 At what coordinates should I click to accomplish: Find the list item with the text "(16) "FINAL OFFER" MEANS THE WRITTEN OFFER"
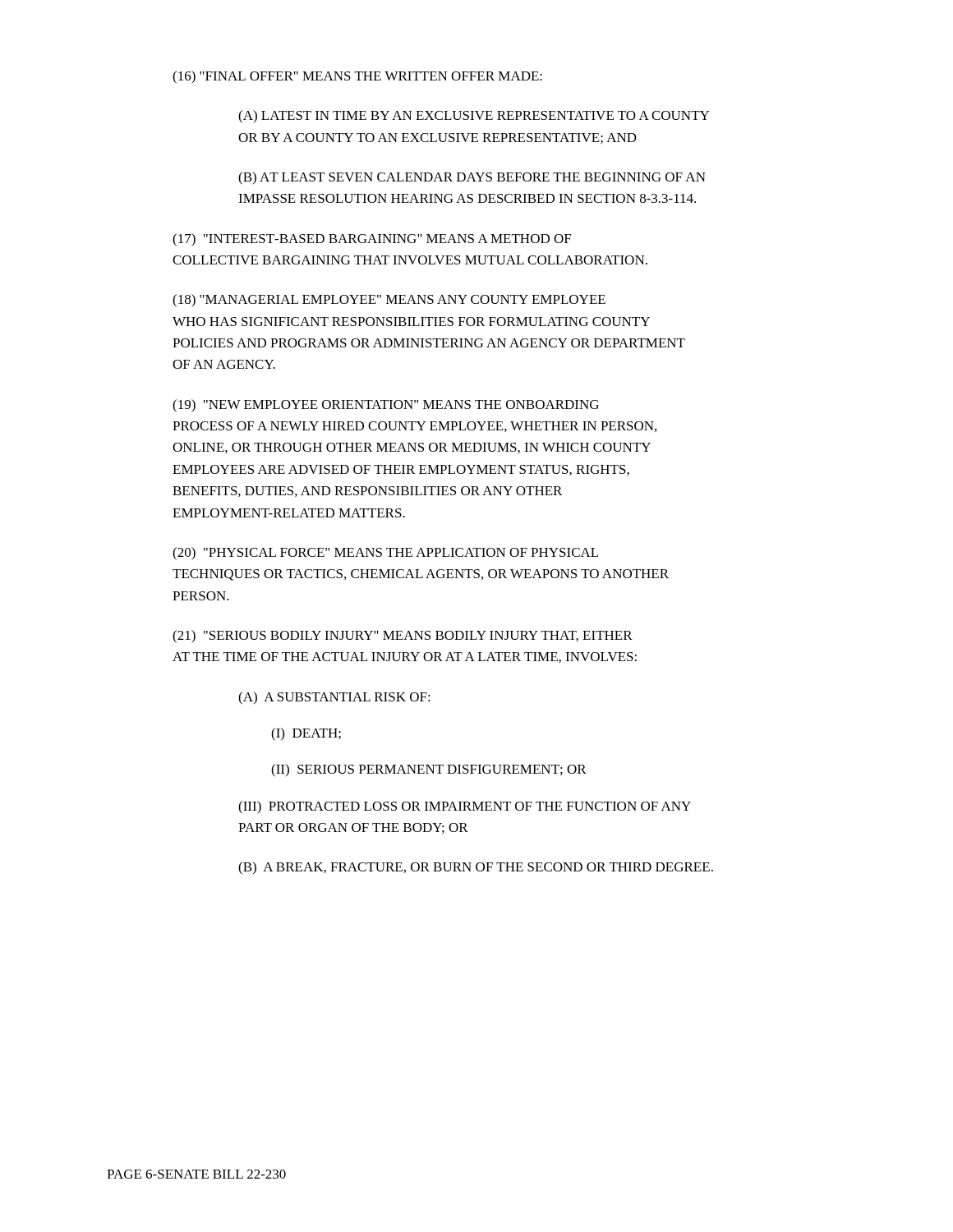click(x=509, y=77)
